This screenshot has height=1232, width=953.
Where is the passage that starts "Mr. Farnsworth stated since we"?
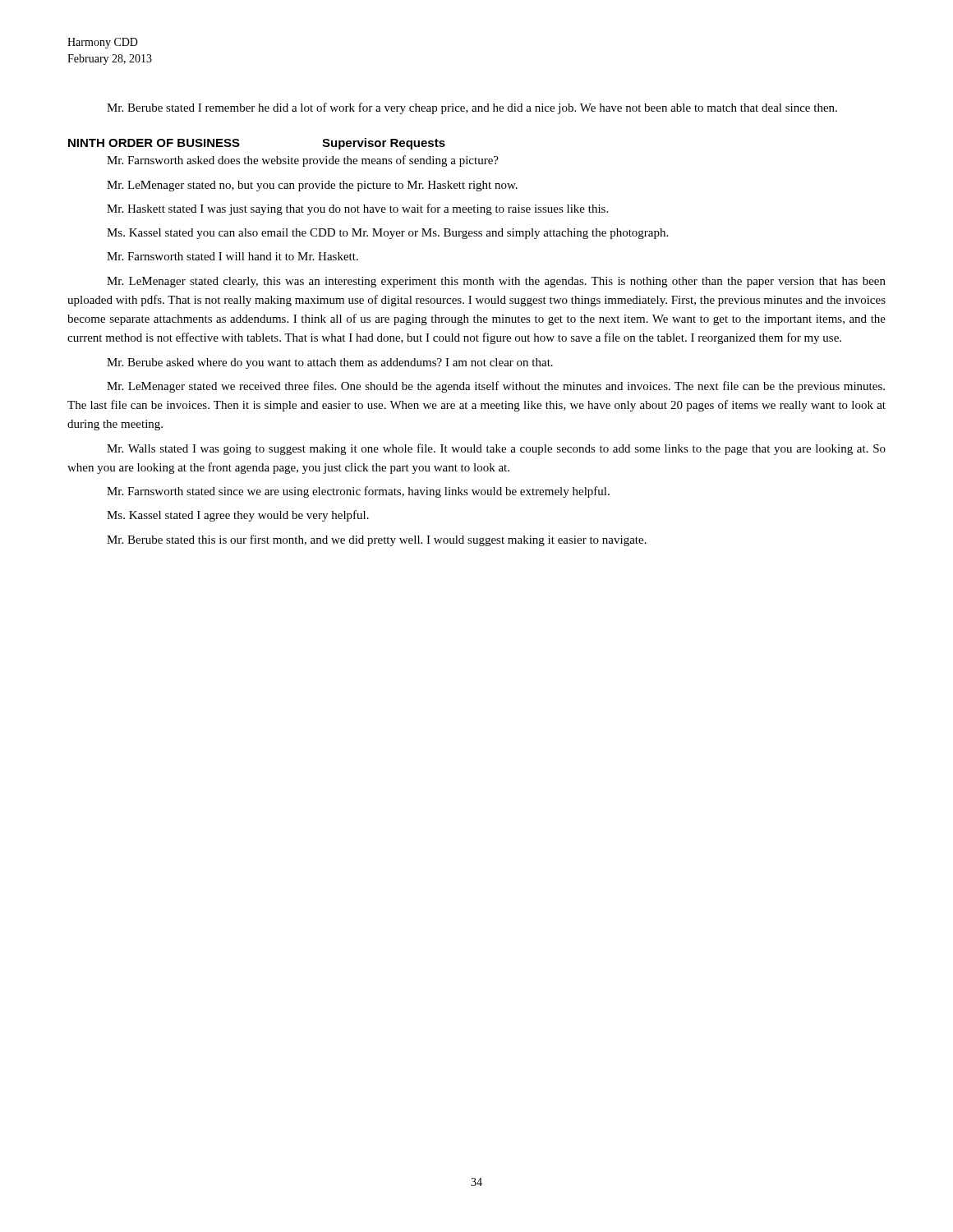coord(476,492)
